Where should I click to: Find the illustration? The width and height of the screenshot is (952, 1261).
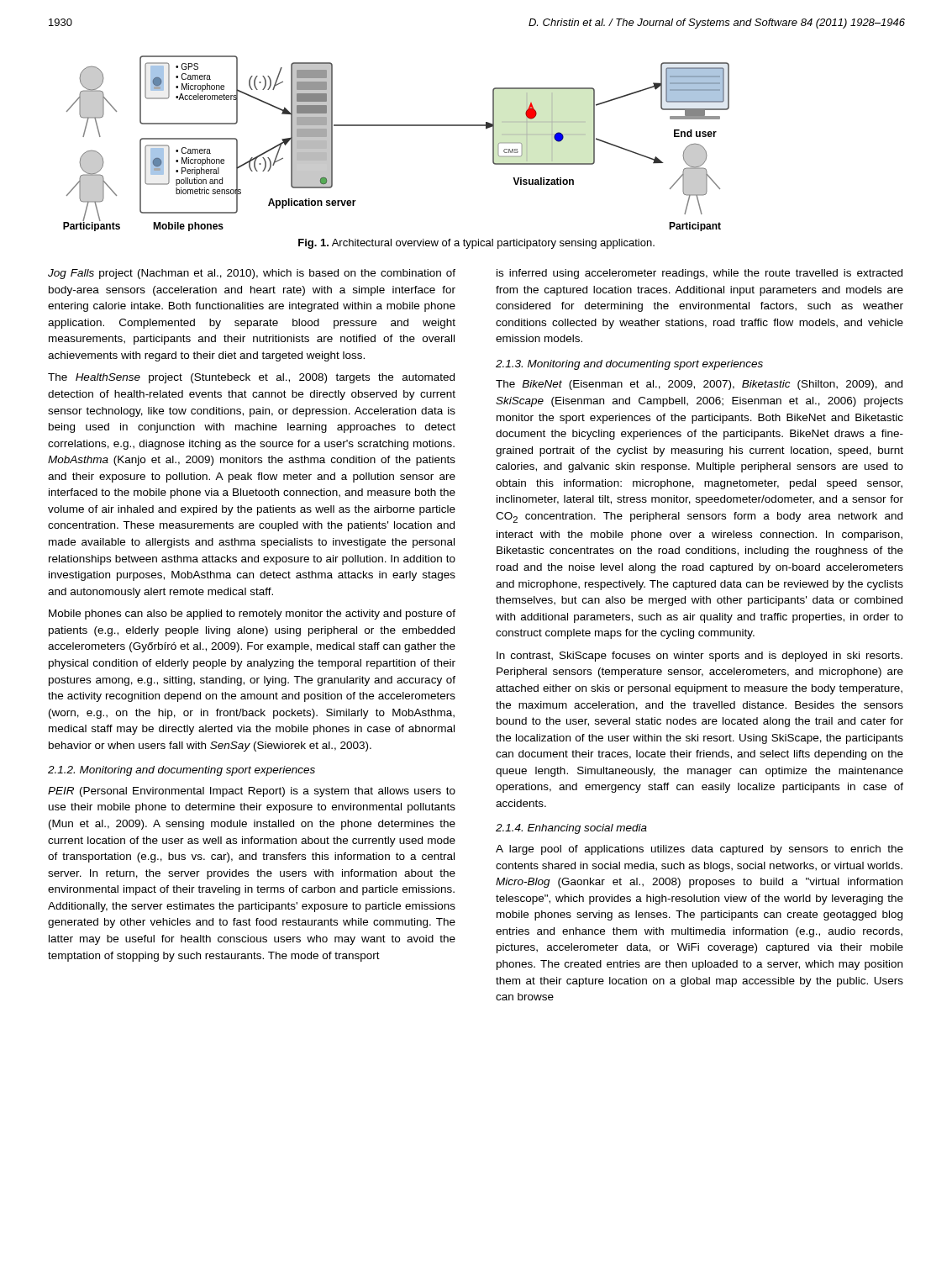click(476, 134)
